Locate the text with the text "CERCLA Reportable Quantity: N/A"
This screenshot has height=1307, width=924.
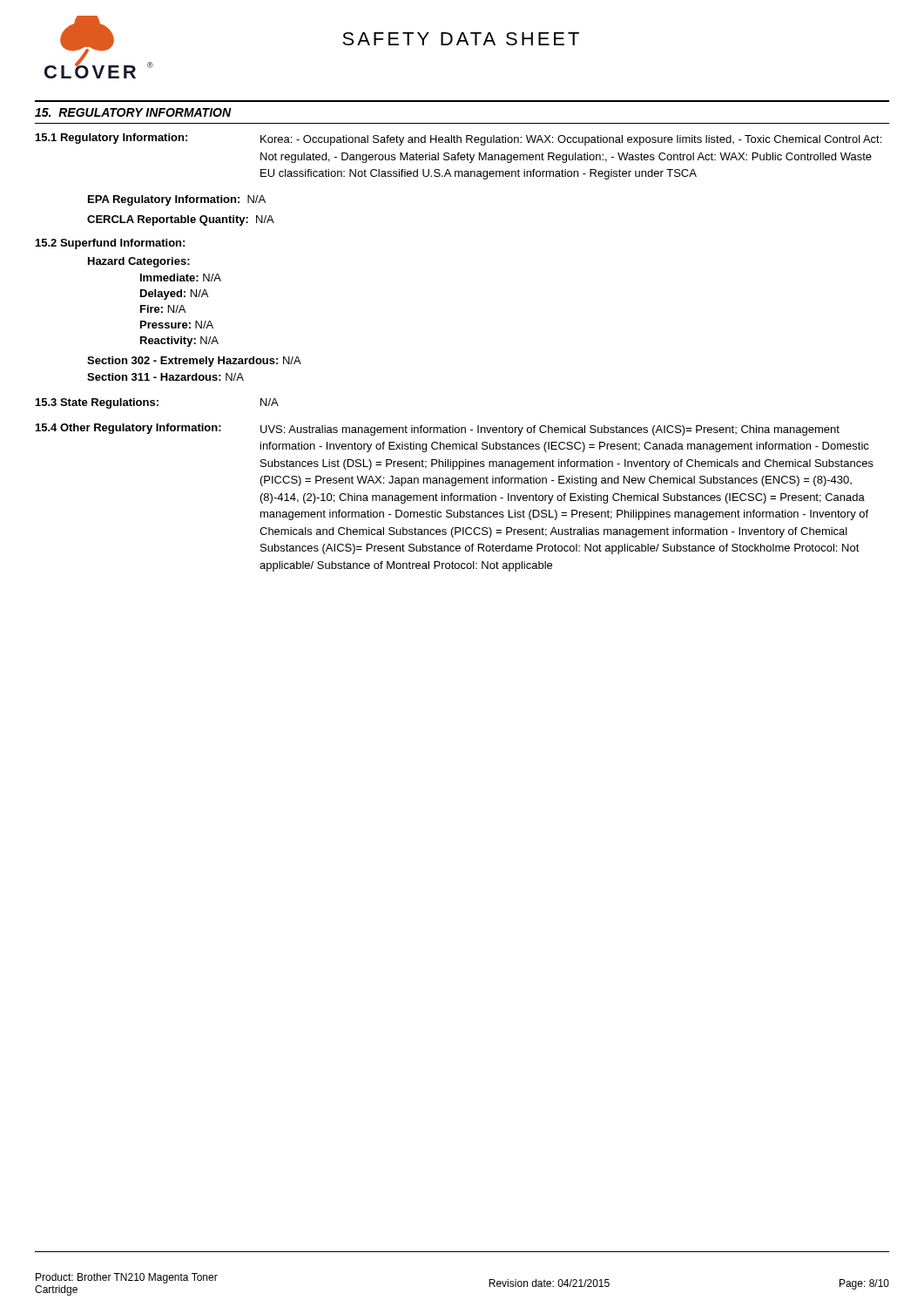pos(181,219)
